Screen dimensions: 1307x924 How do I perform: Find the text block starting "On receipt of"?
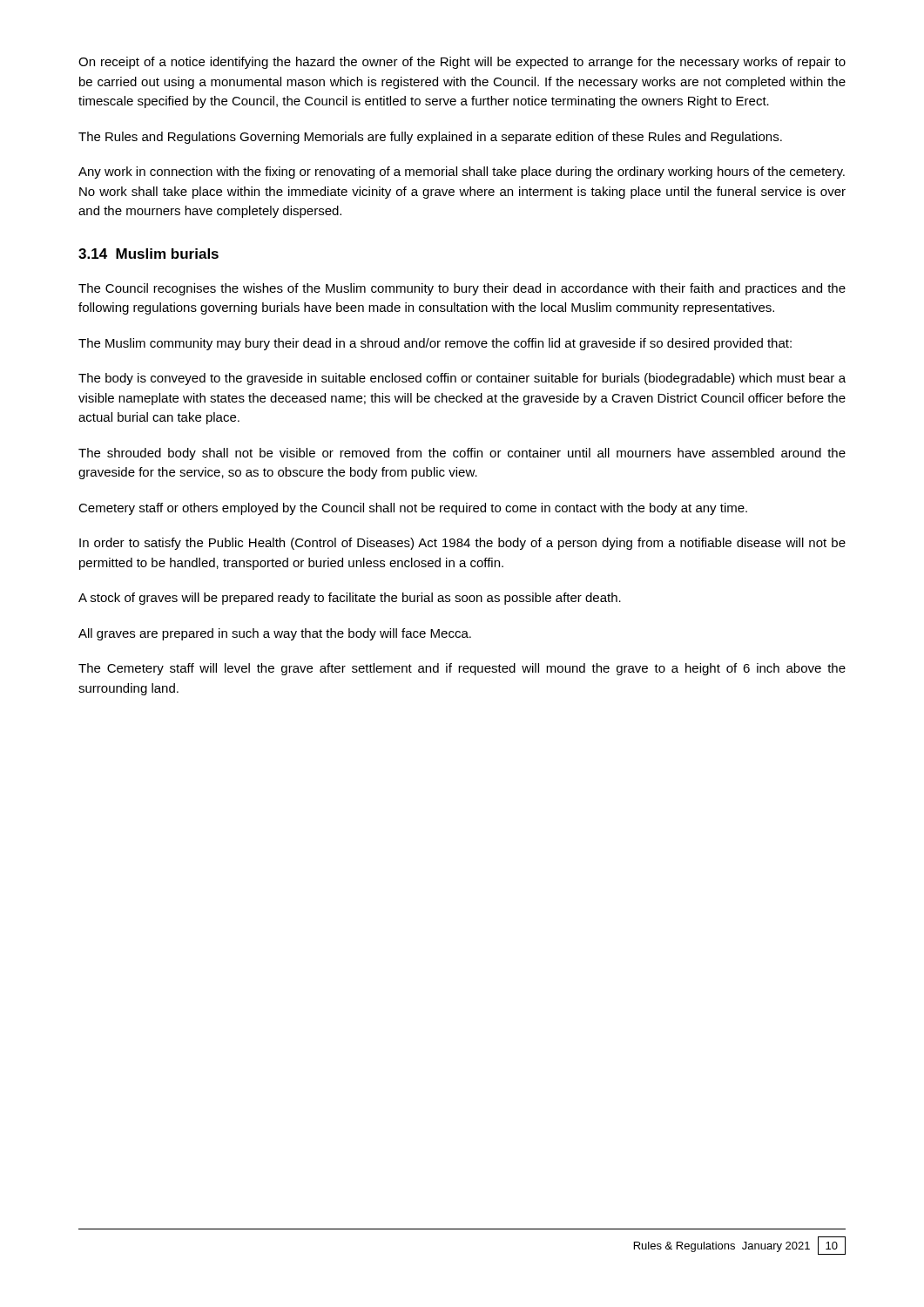pos(462,81)
